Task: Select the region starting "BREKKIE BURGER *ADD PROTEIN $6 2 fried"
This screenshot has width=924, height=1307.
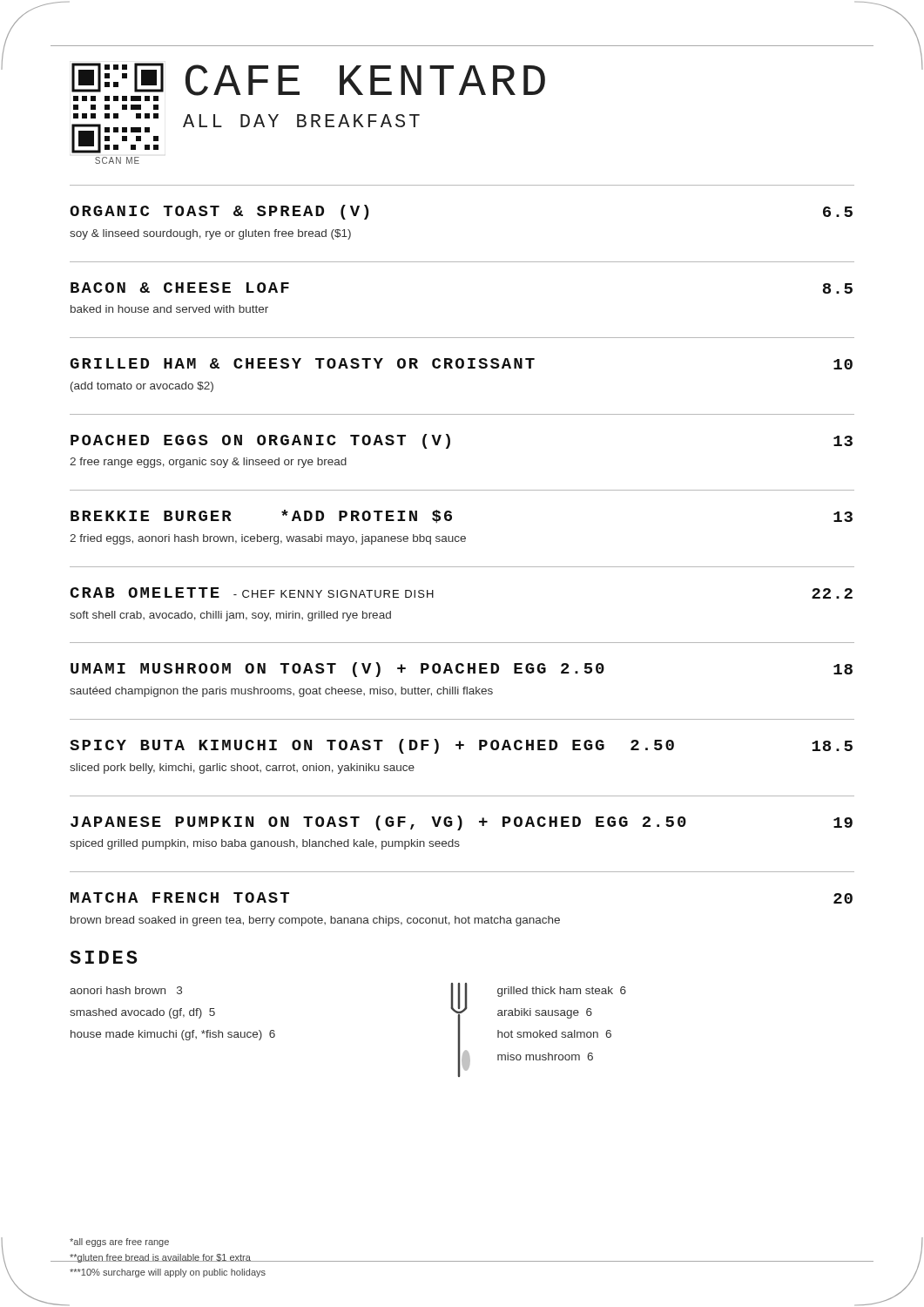Action: click(x=462, y=527)
